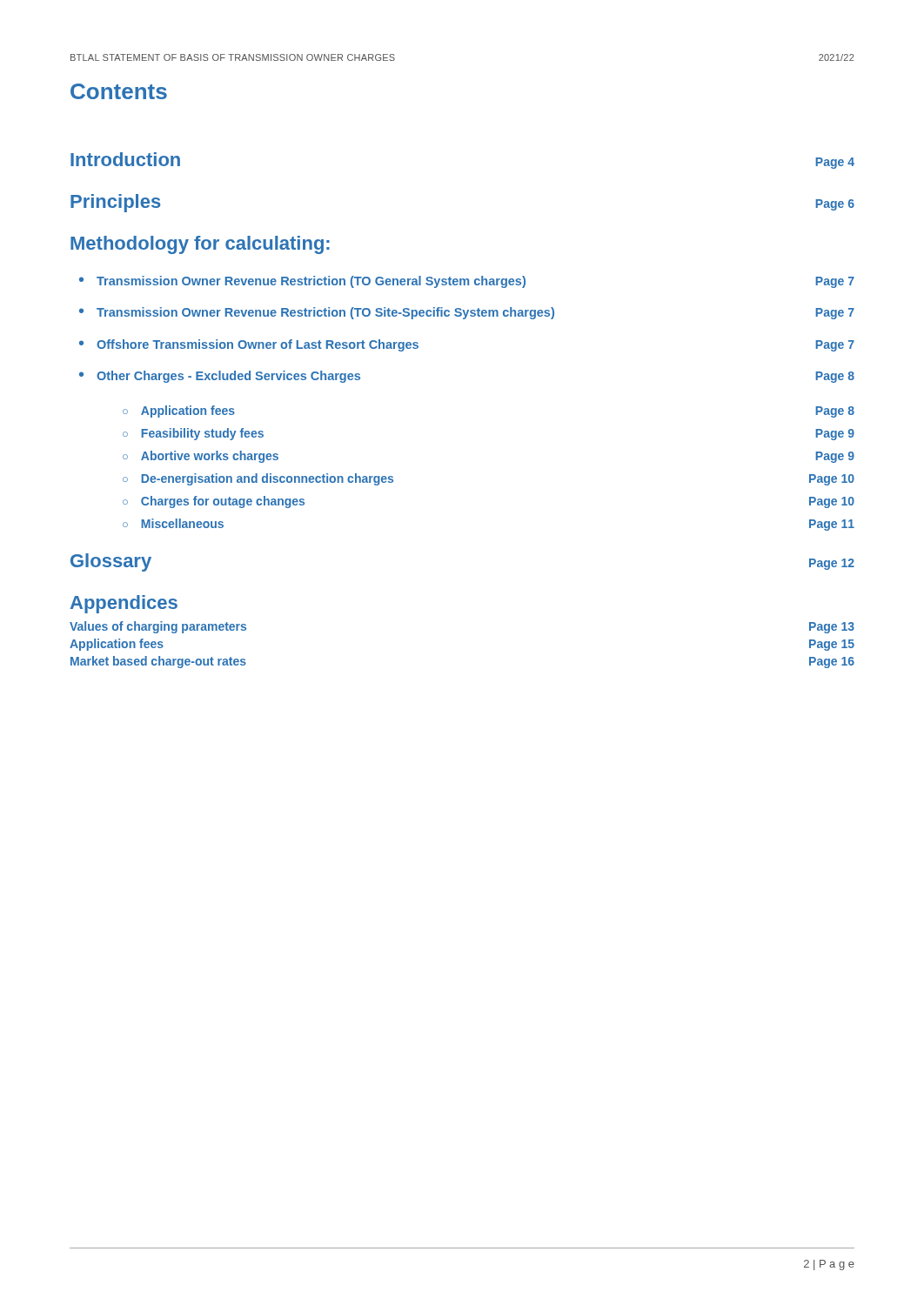
Task: Click the passage that begins "○ De-energisation and disconnection"
Action: [x=266, y=478]
